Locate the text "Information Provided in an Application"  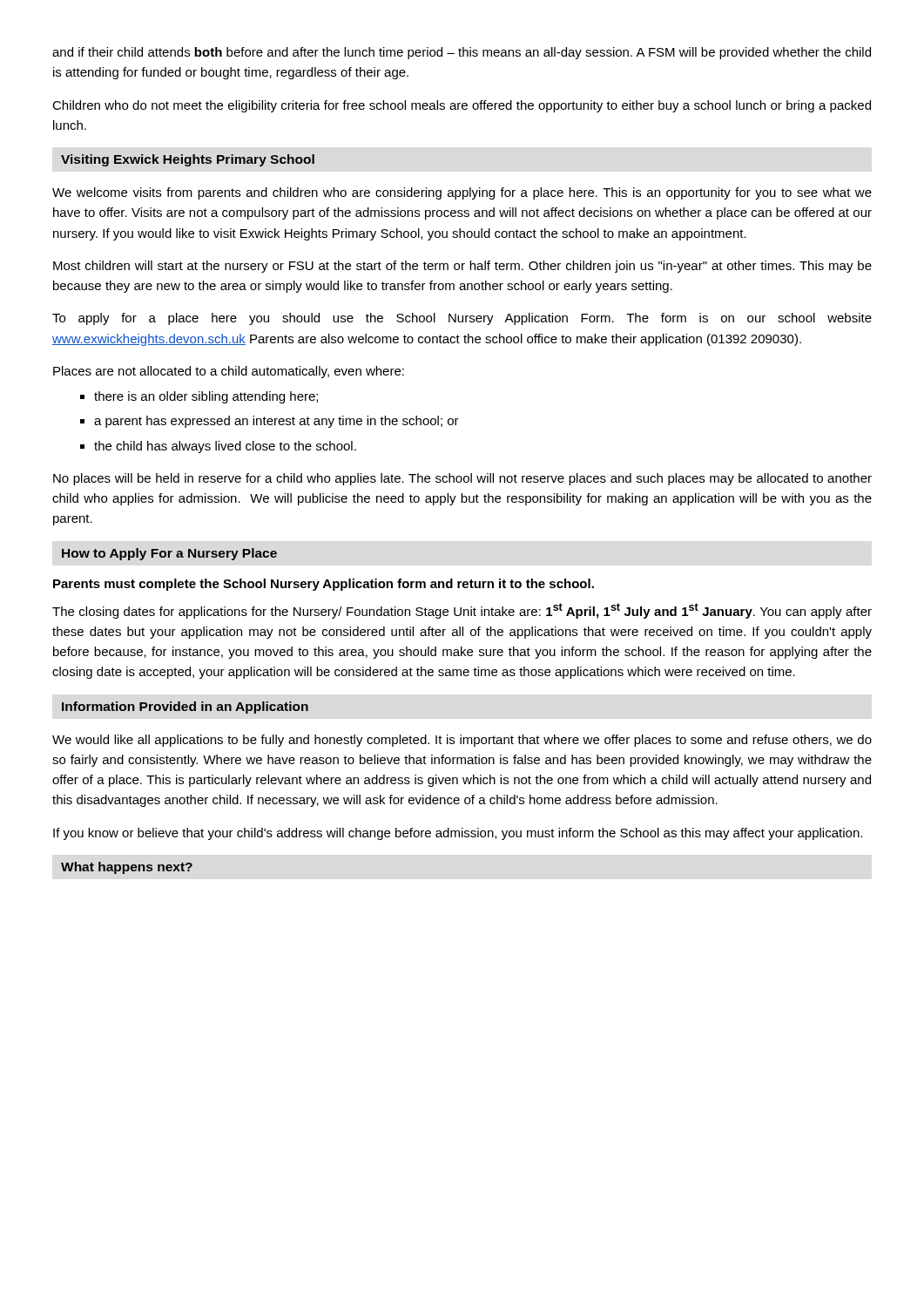pyautogui.click(x=185, y=706)
